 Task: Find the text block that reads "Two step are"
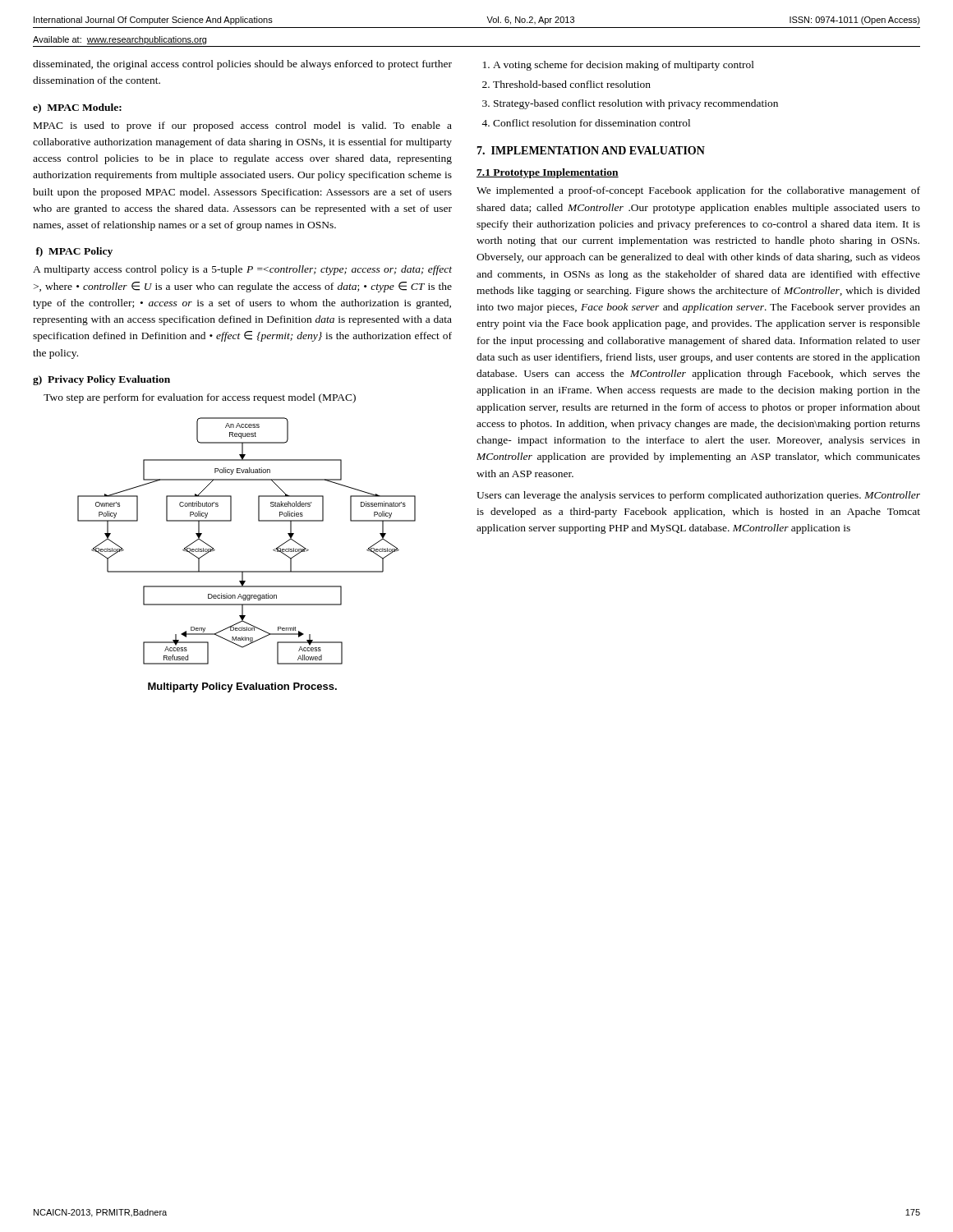(195, 397)
